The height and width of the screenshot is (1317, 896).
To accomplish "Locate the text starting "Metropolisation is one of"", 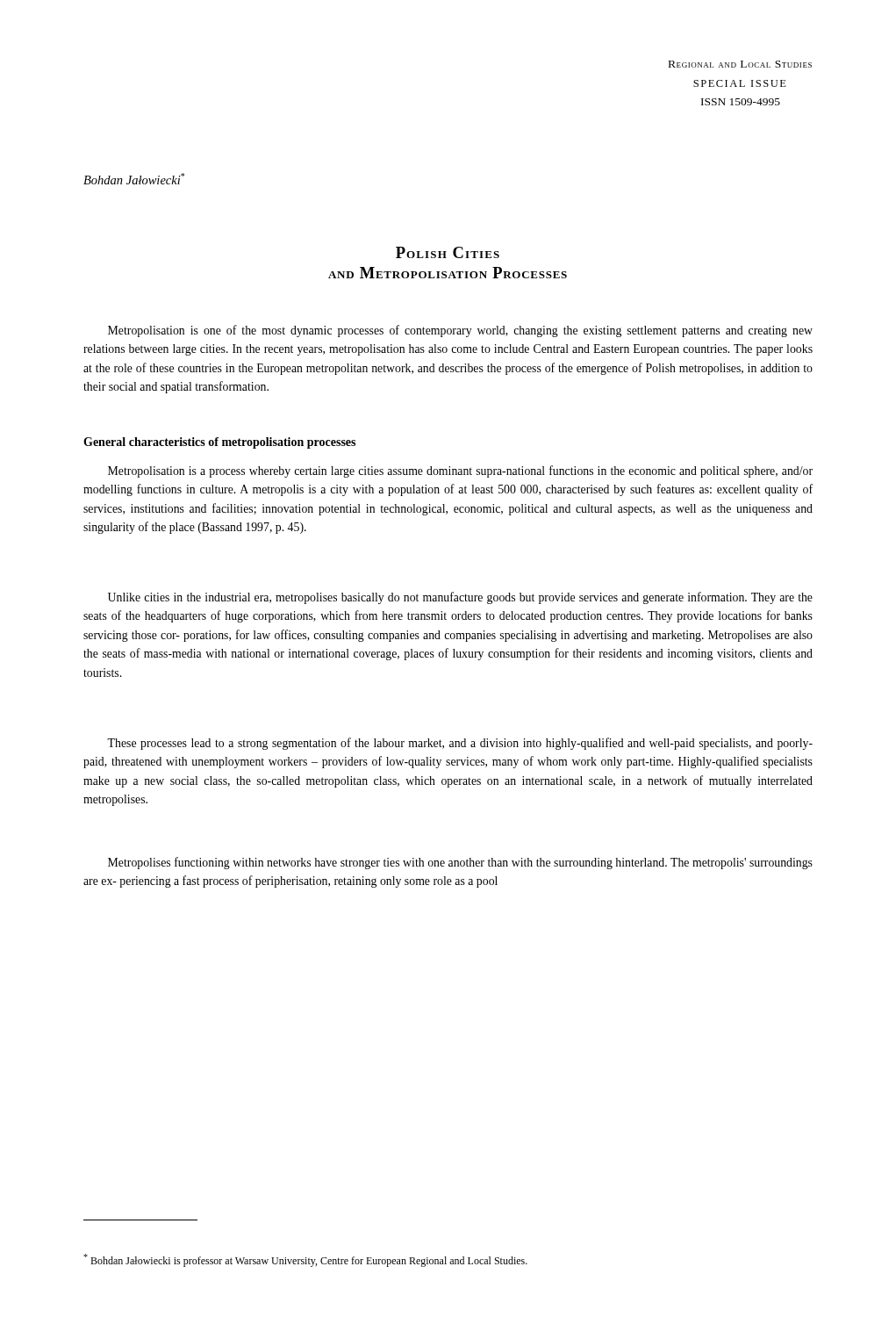I will [448, 359].
